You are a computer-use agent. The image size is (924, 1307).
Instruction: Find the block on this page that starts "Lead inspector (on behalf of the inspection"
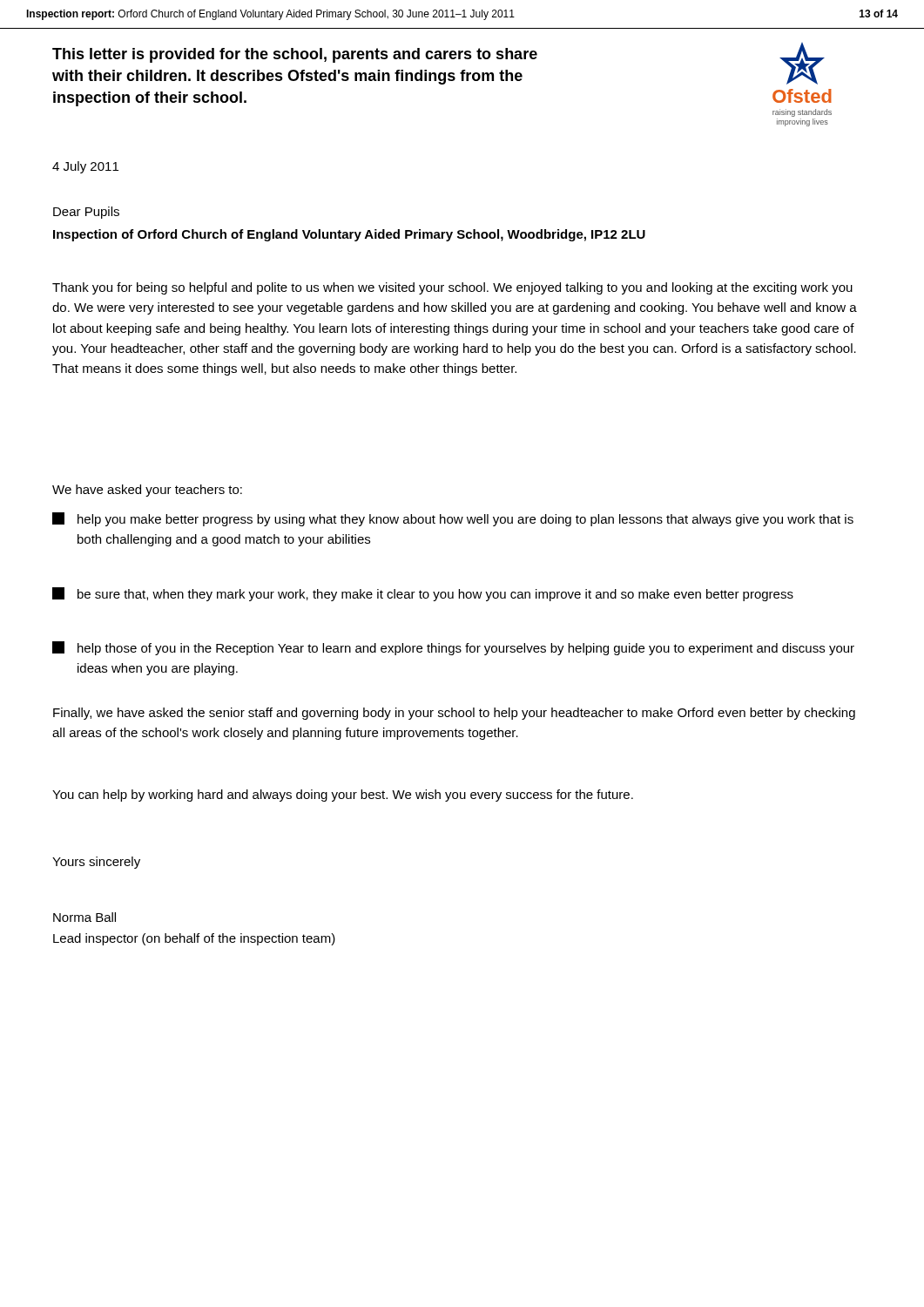click(194, 938)
